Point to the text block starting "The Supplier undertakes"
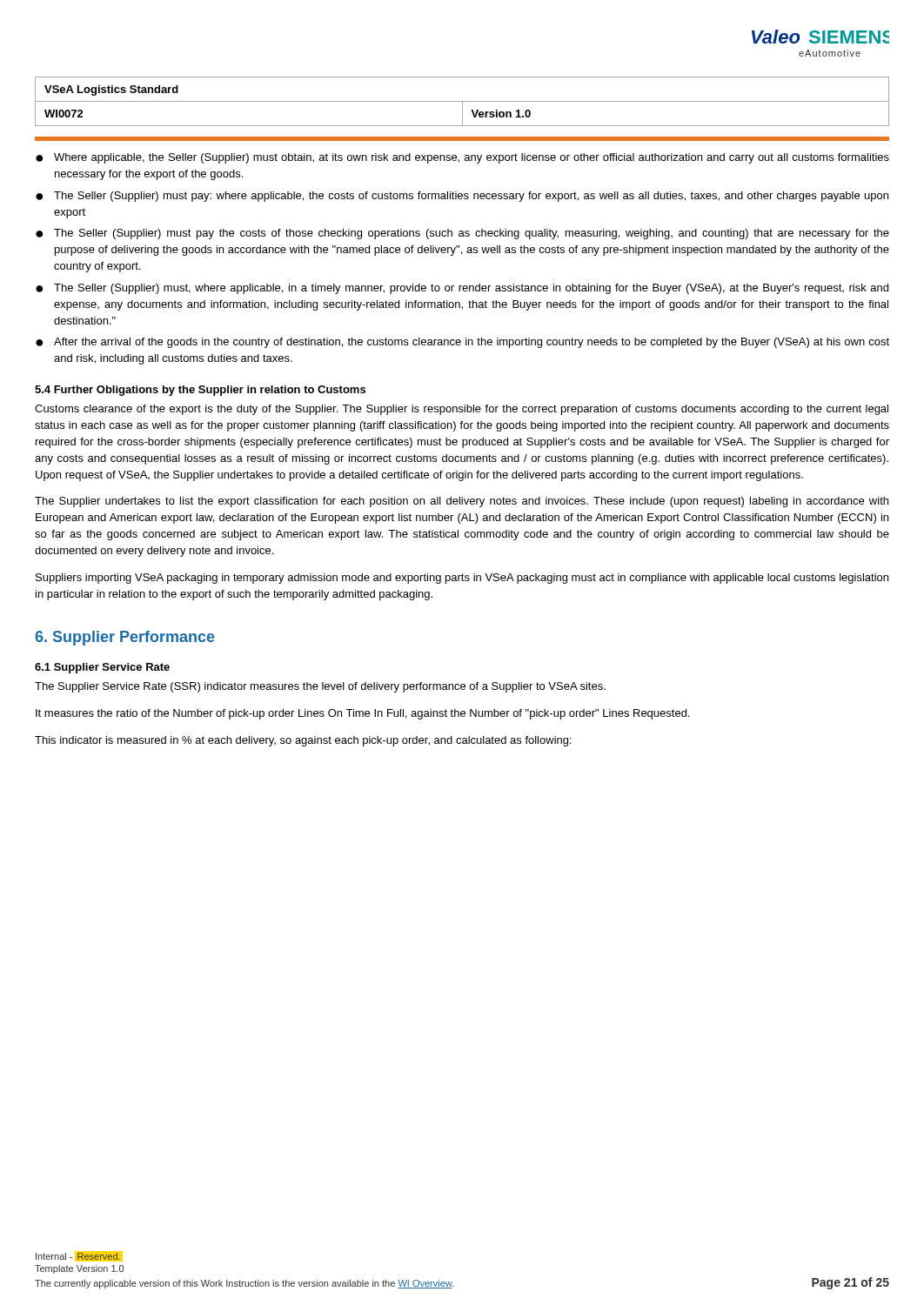This screenshot has height=1305, width=924. coord(462,526)
